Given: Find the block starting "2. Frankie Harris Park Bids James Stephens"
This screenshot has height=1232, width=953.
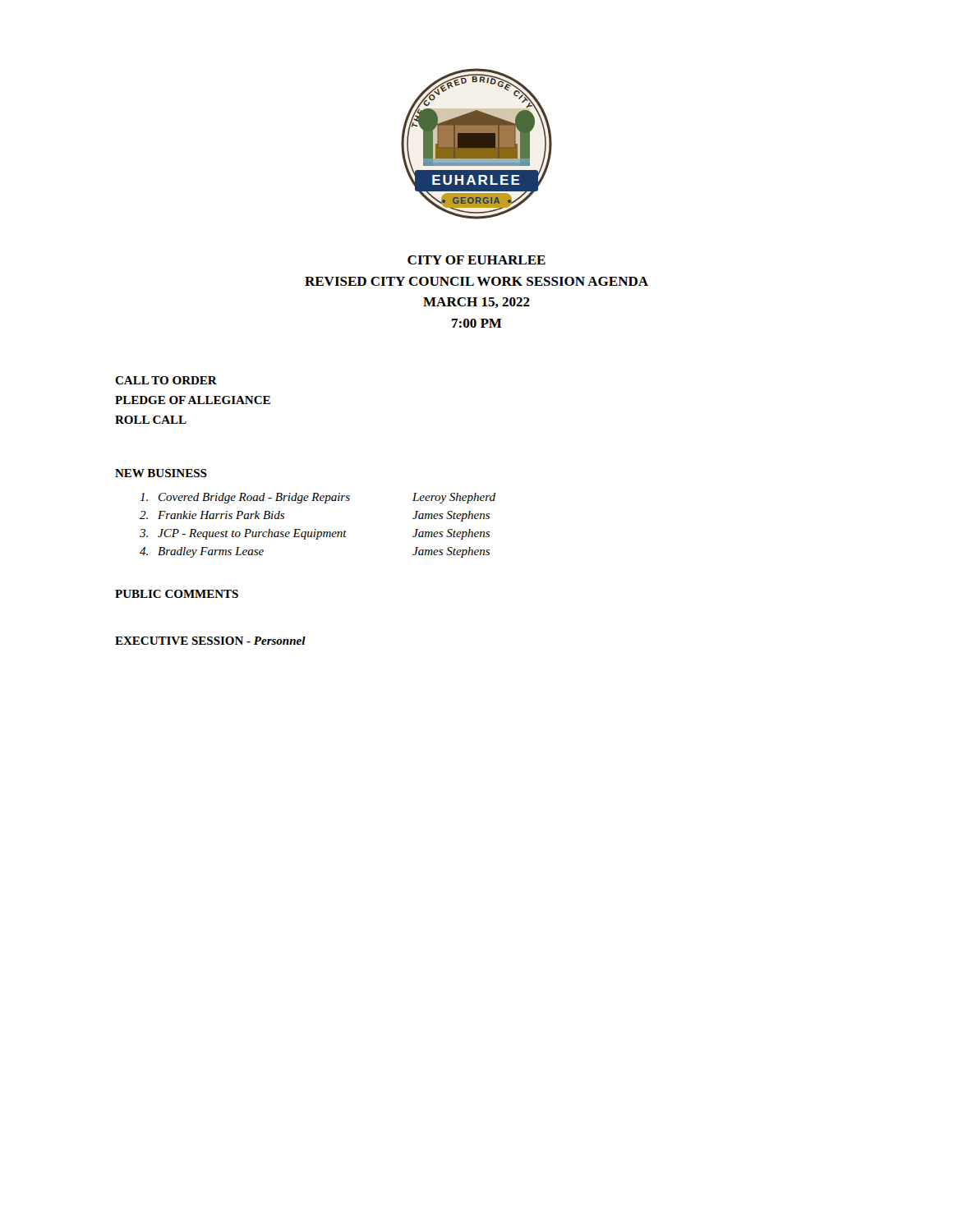Looking at the screenshot, I should pyautogui.click(x=207, y=516).
